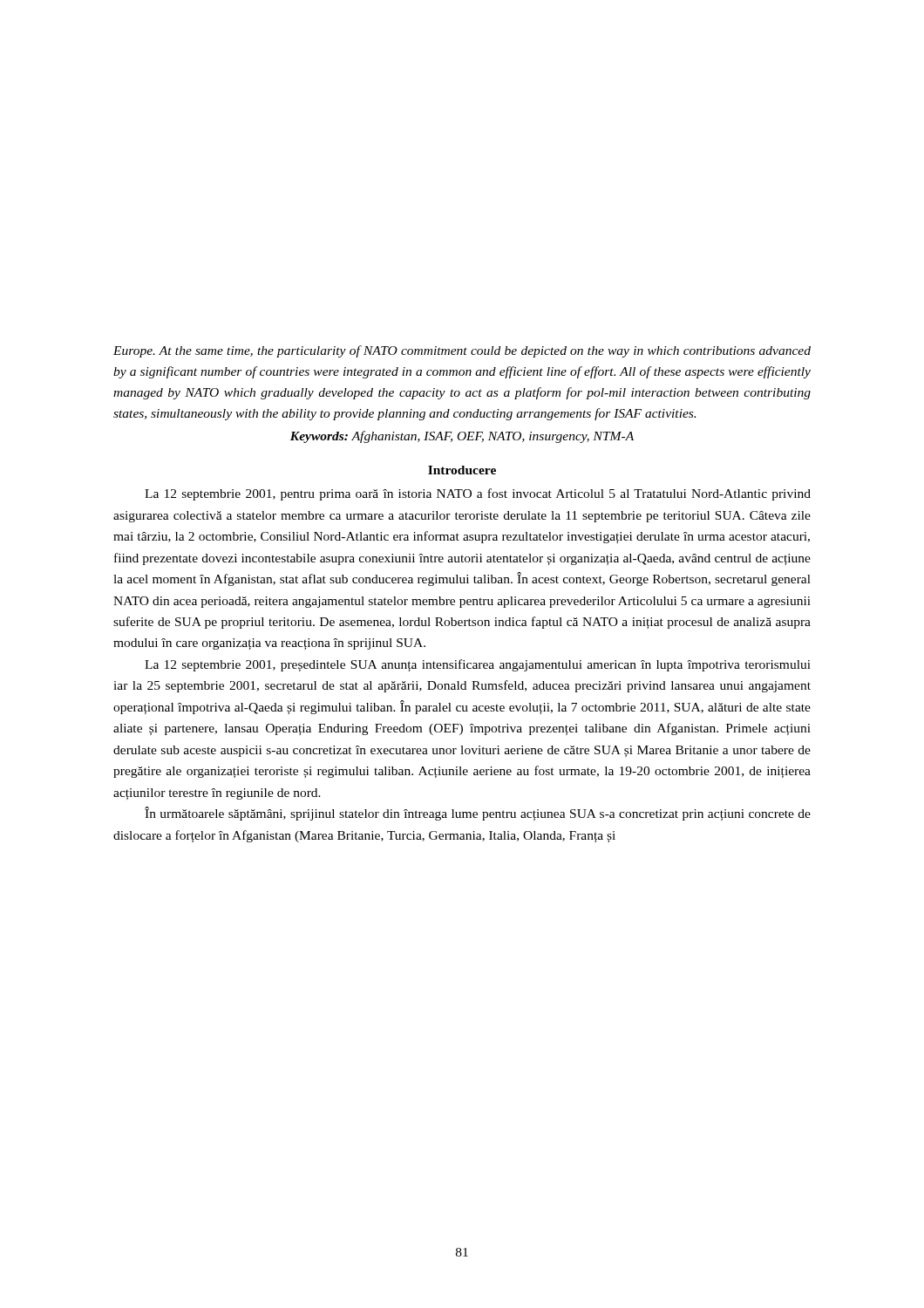Navigate to the text block starting "În următoarele săptămâni,"

coord(462,824)
